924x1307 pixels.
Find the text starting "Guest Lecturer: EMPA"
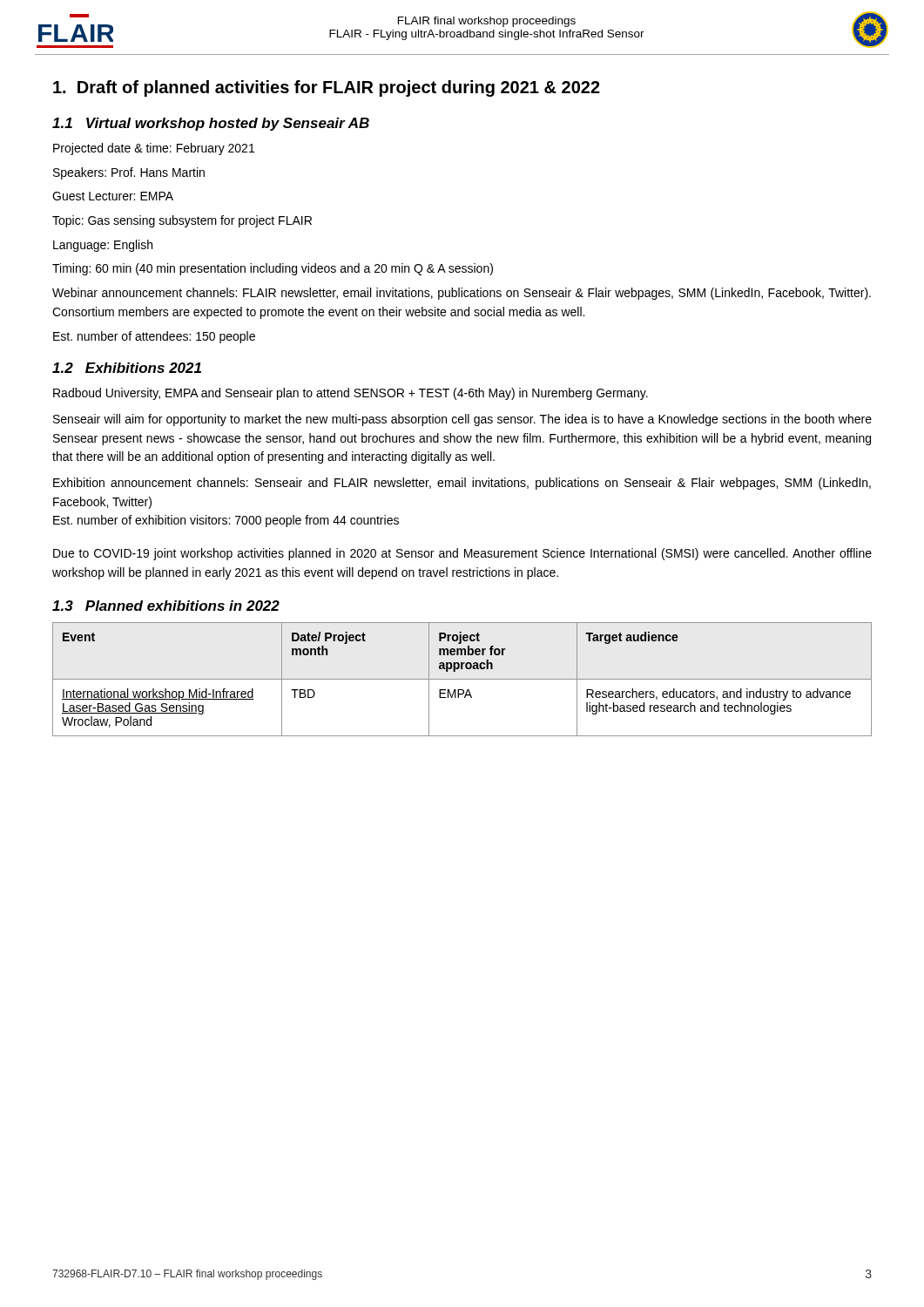(x=113, y=196)
